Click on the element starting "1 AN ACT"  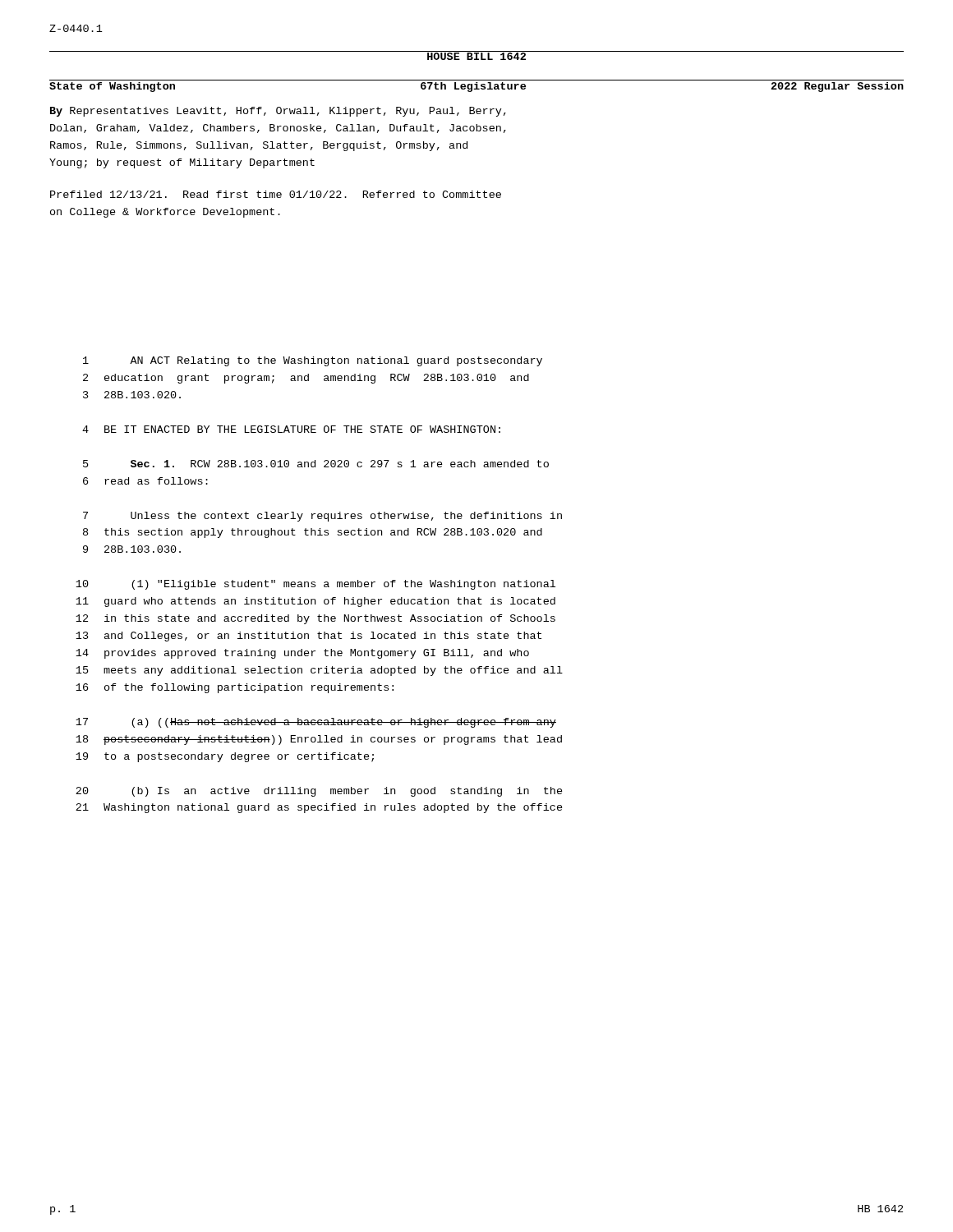[476, 585]
